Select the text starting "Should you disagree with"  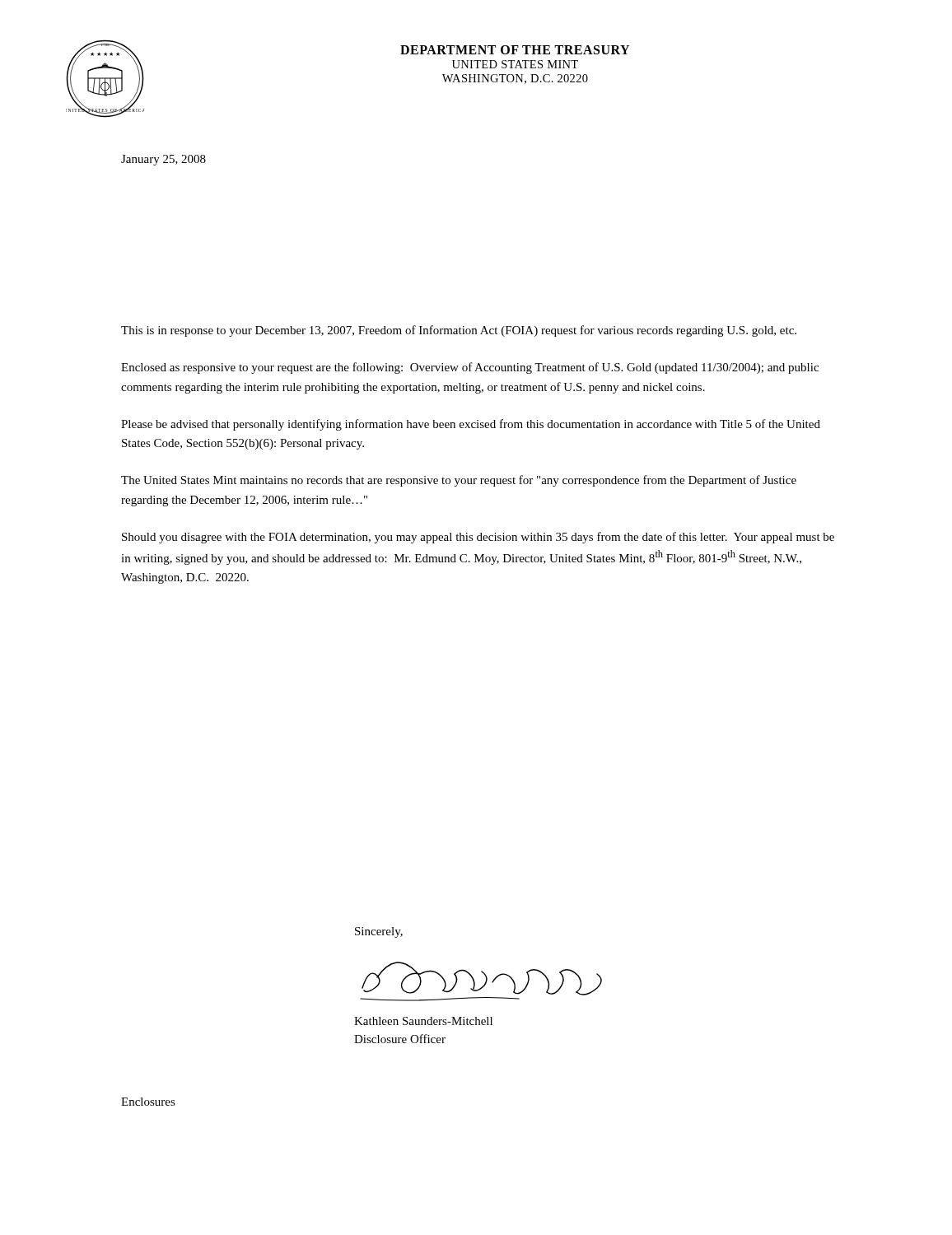click(x=478, y=557)
